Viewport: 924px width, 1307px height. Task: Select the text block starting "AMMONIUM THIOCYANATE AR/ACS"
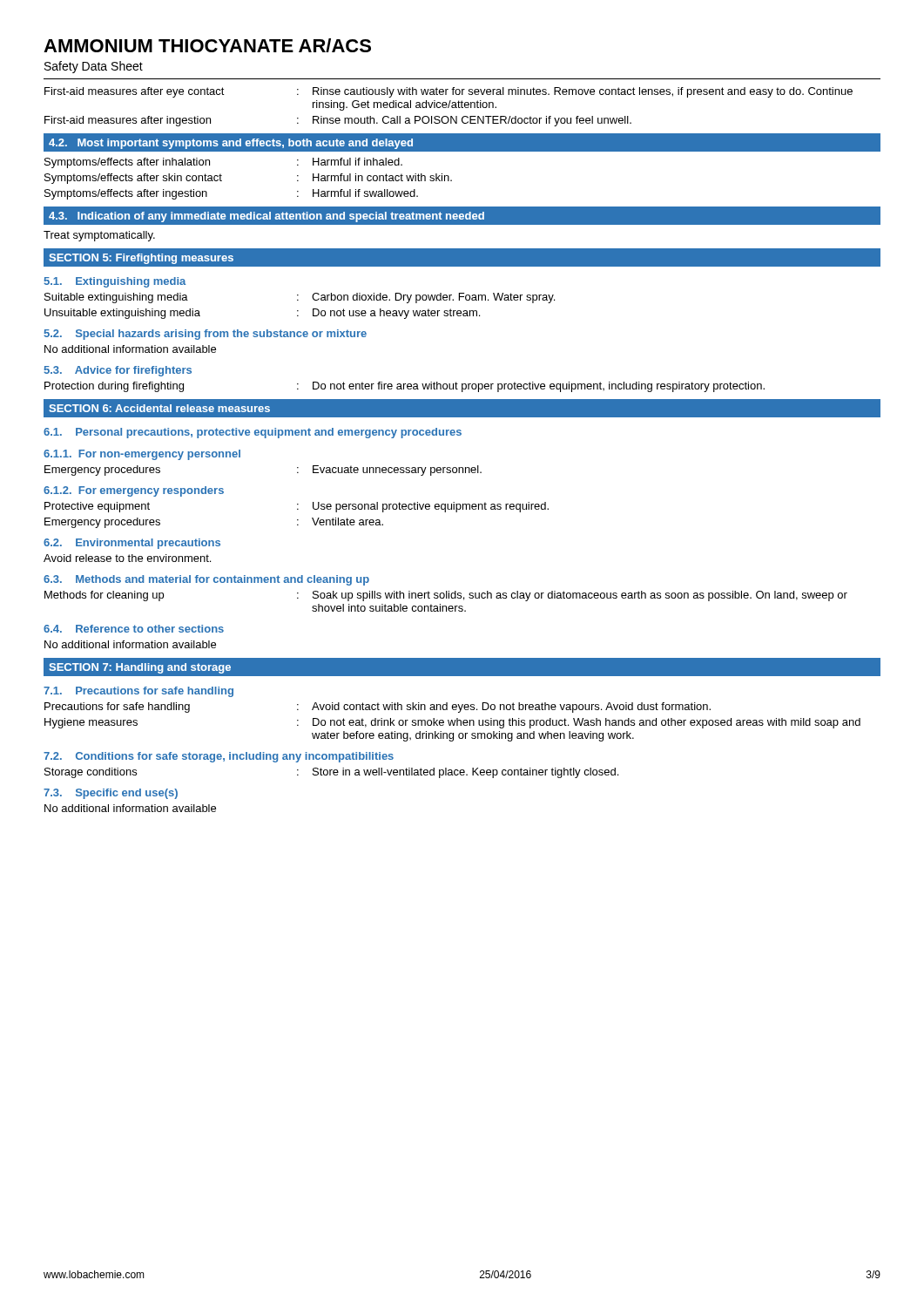click(207, 45)
